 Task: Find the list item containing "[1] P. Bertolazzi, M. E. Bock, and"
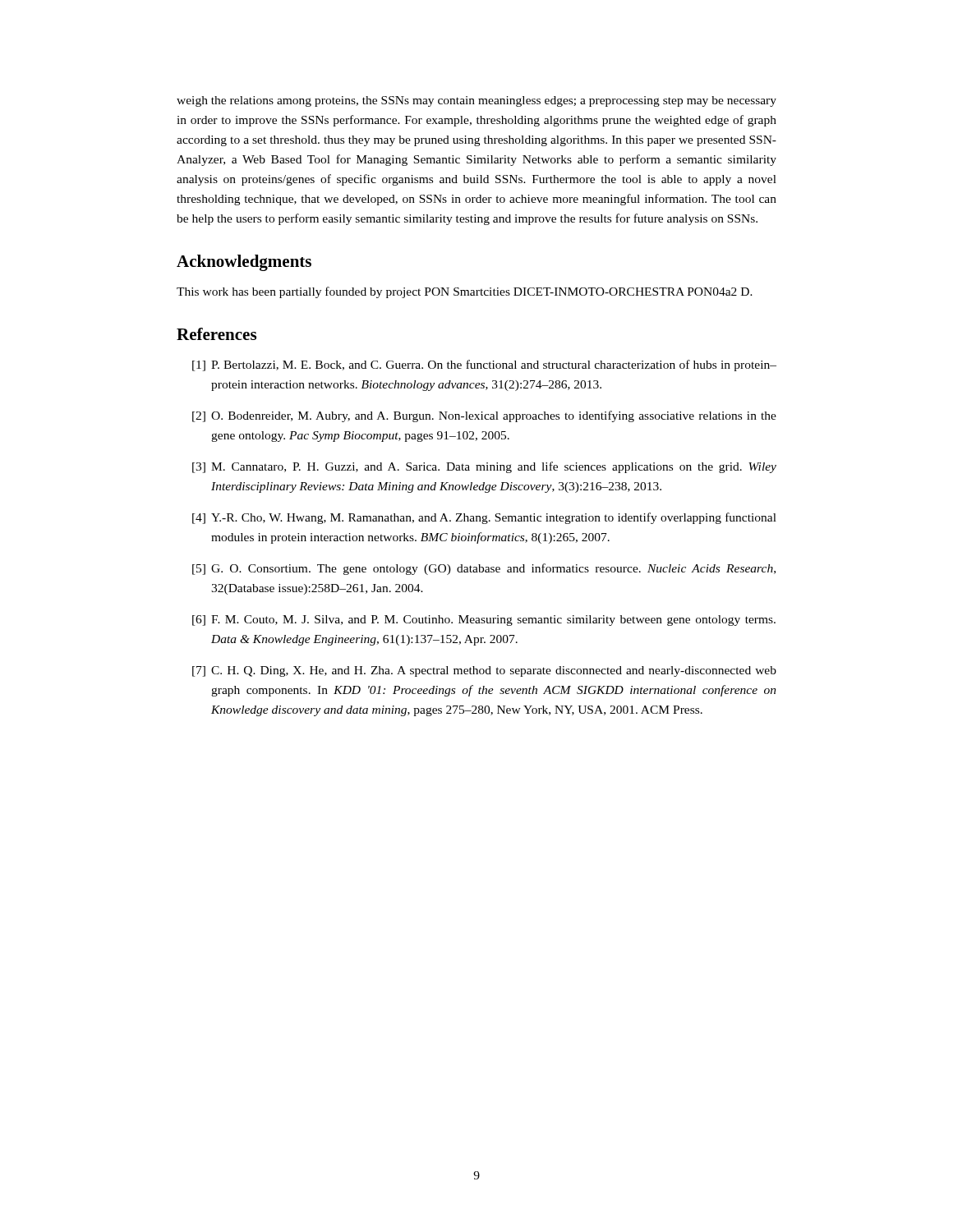(x=476, y=375)
